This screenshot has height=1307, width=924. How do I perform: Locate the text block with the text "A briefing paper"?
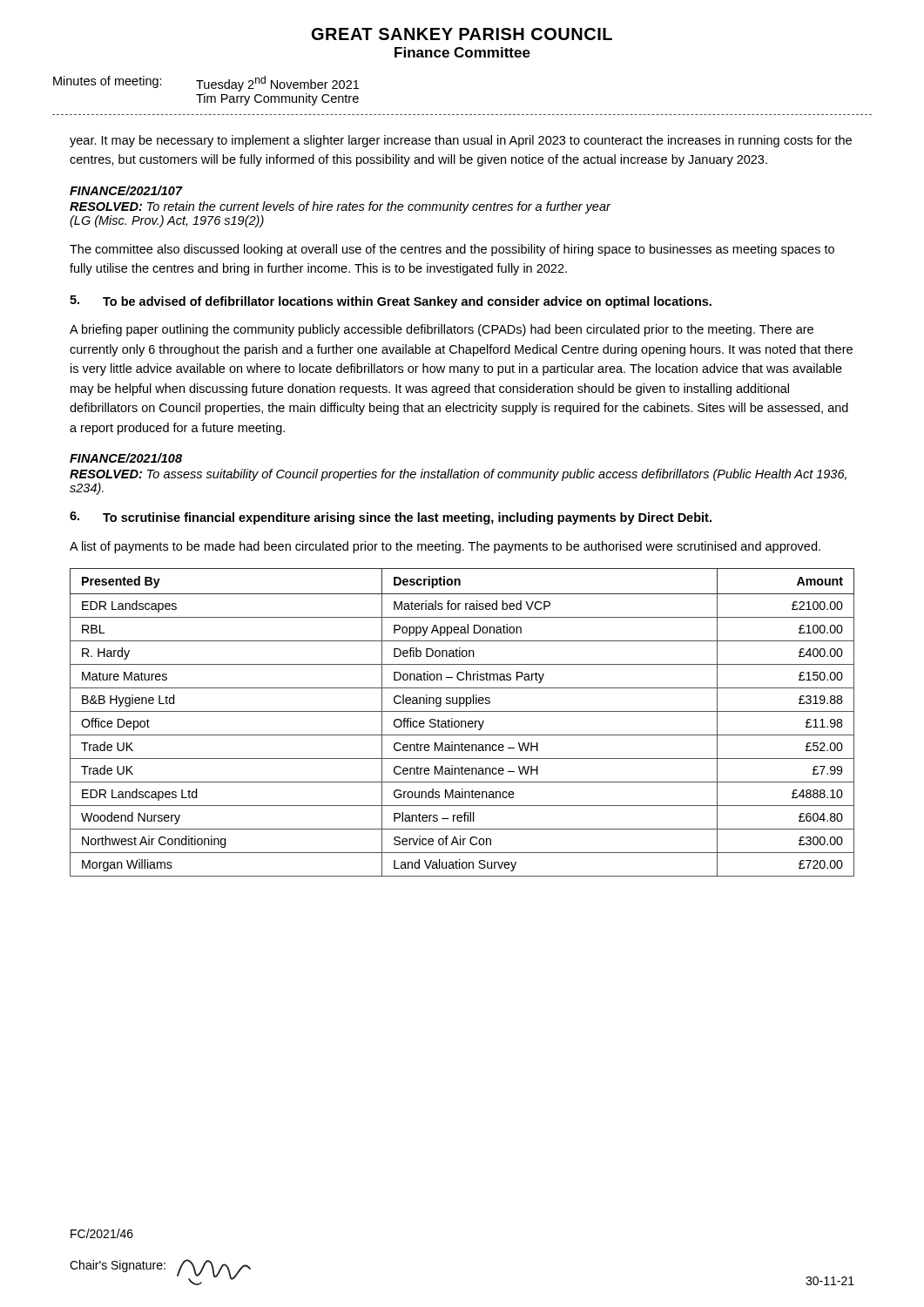pyautogui.click(x=461, y=379)
